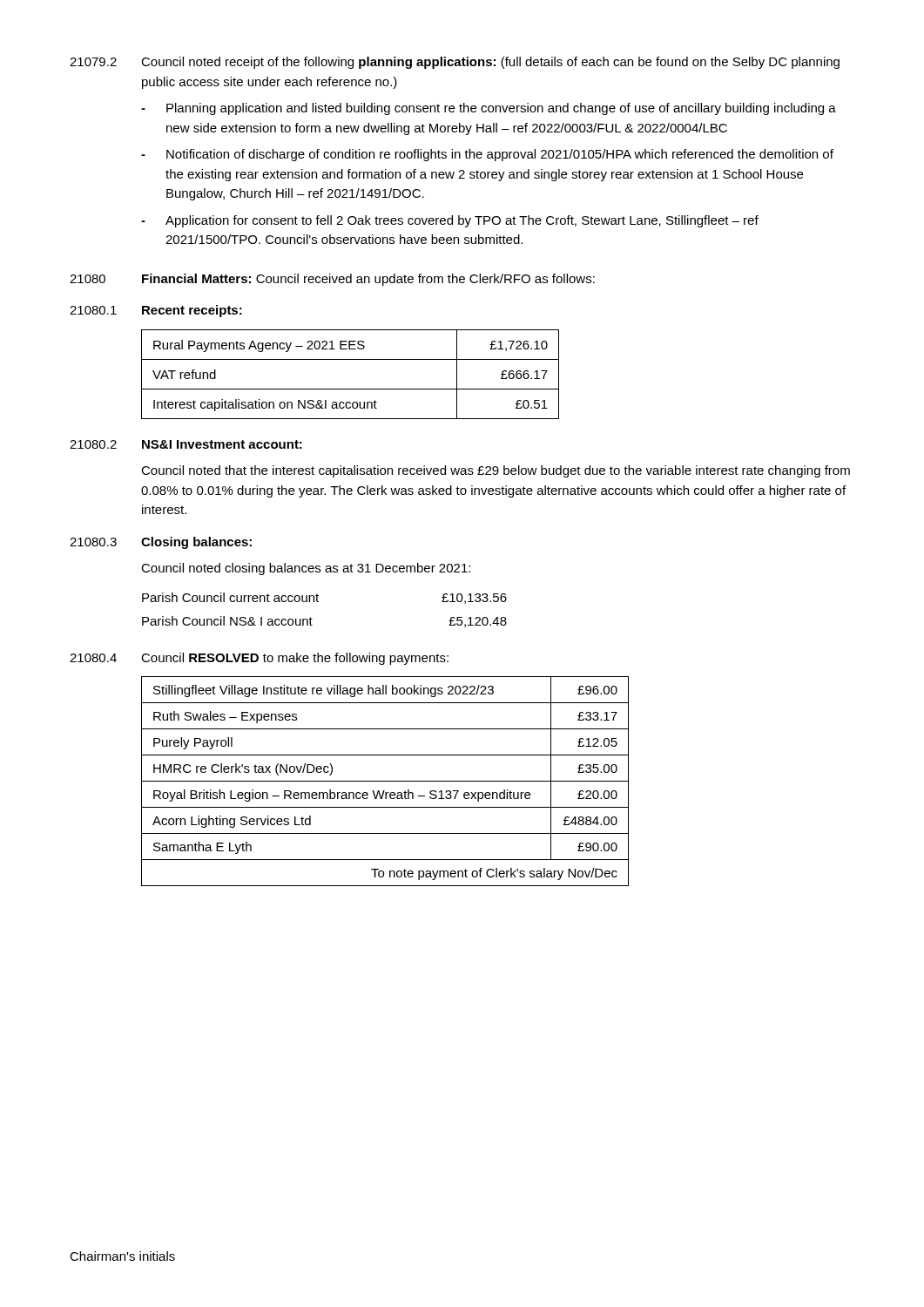924x1307 pixels.
Task: Click on the section header that says "21080.1 Recent receipts:"
Action: pyautogui.click(x=156, y=311)
